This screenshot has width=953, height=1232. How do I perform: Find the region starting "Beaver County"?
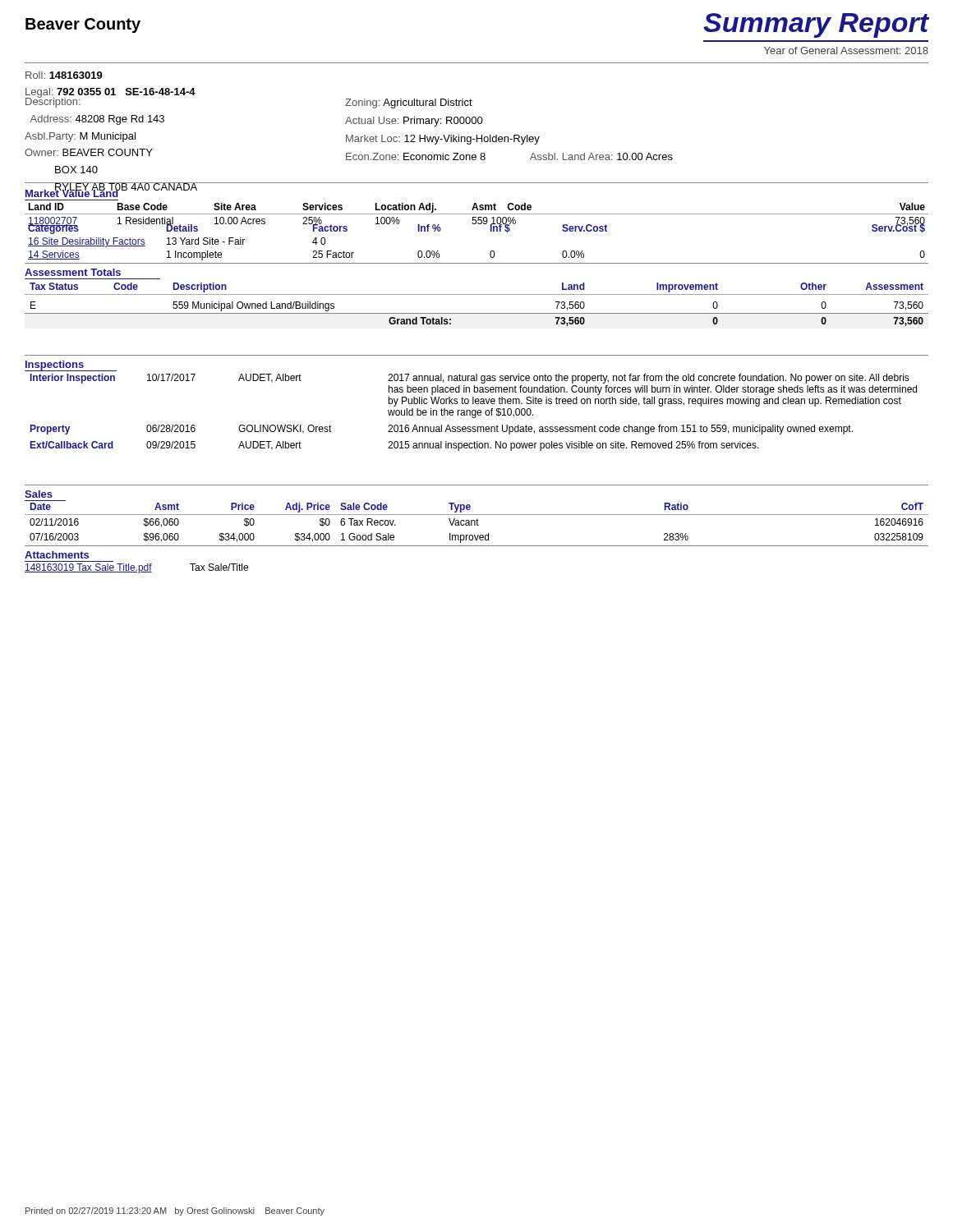pos(83,24)
